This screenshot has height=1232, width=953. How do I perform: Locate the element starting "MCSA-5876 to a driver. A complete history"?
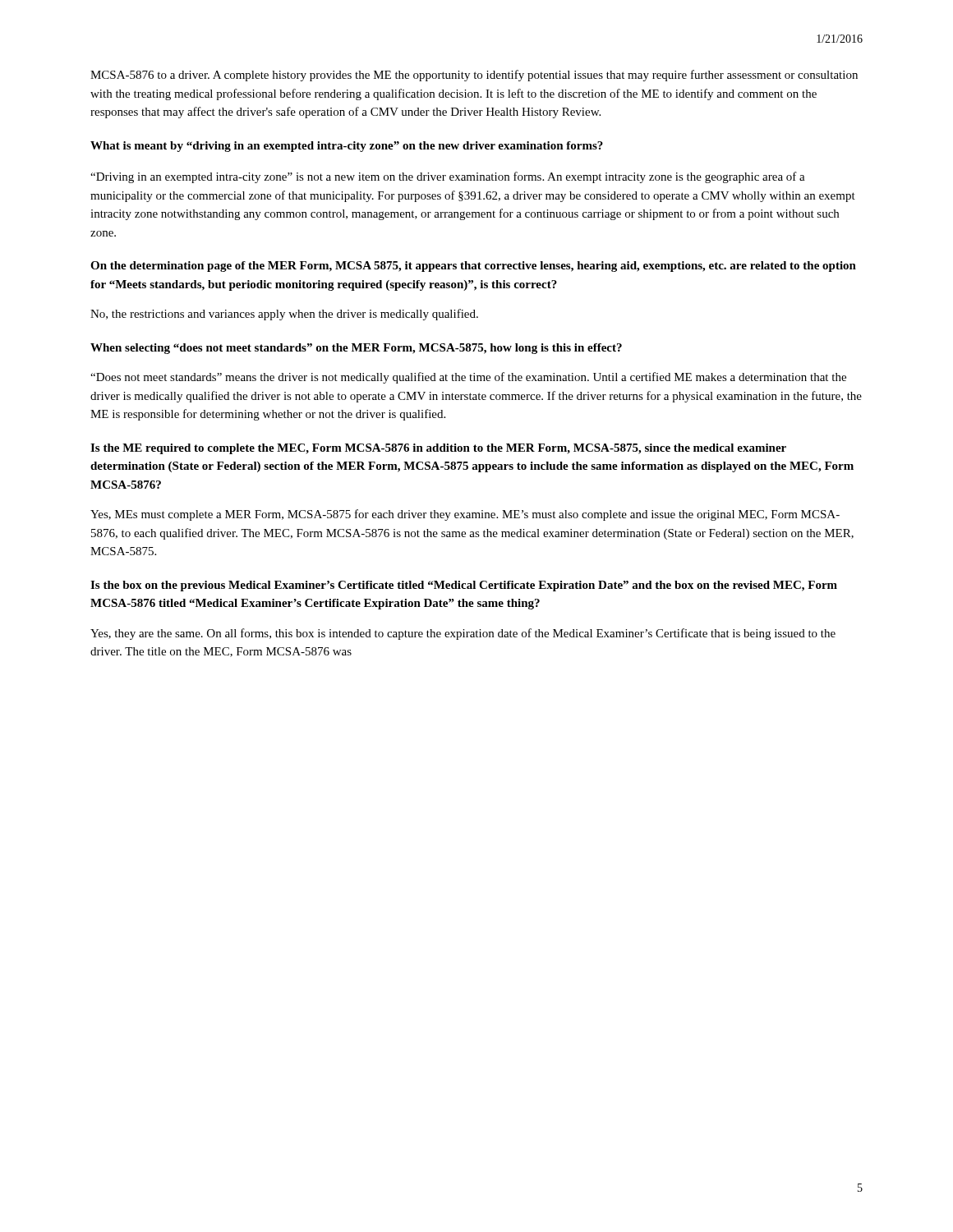pyautogui.click(x=474, y=93)
